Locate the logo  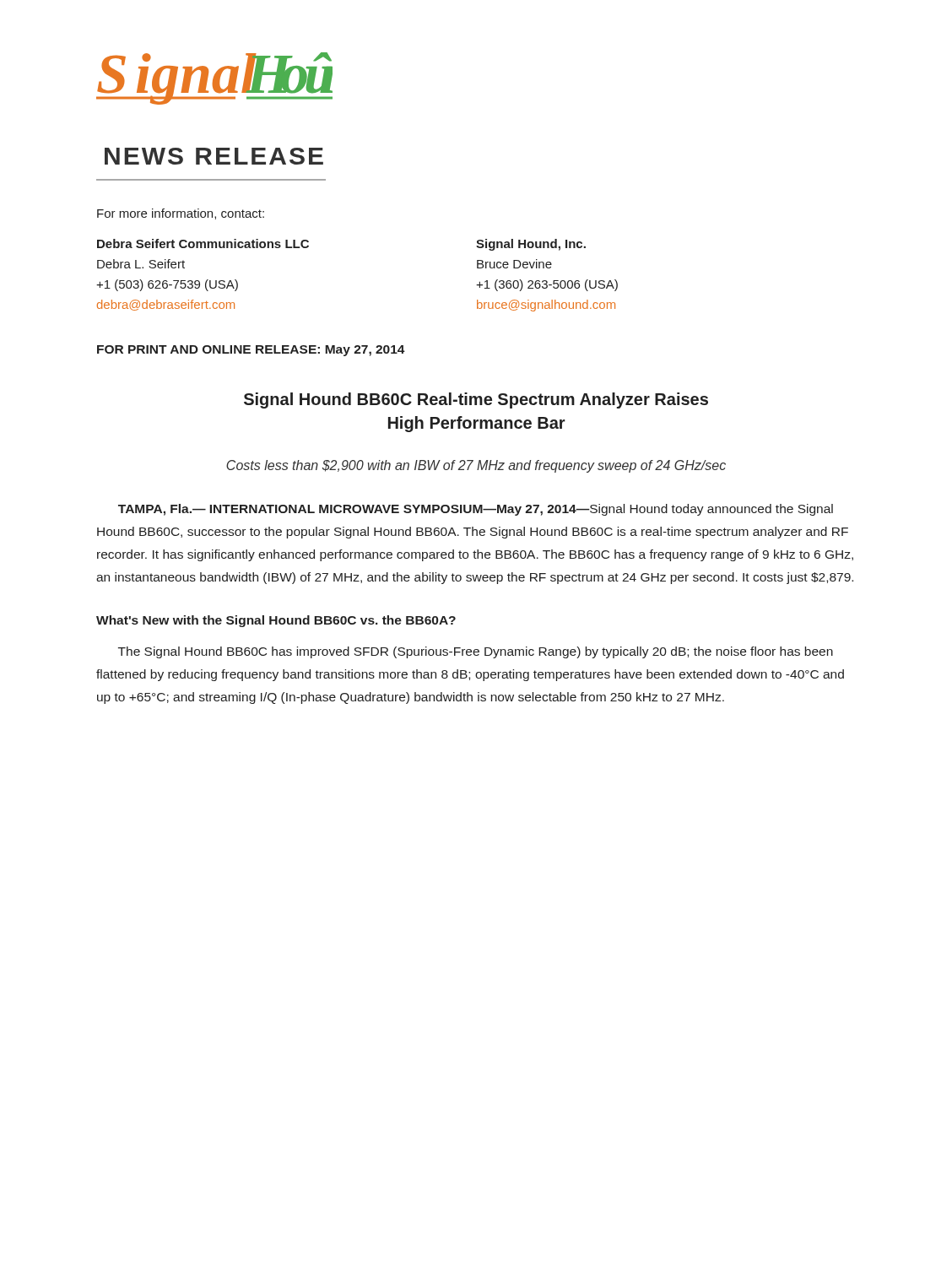tap(476, 76)
